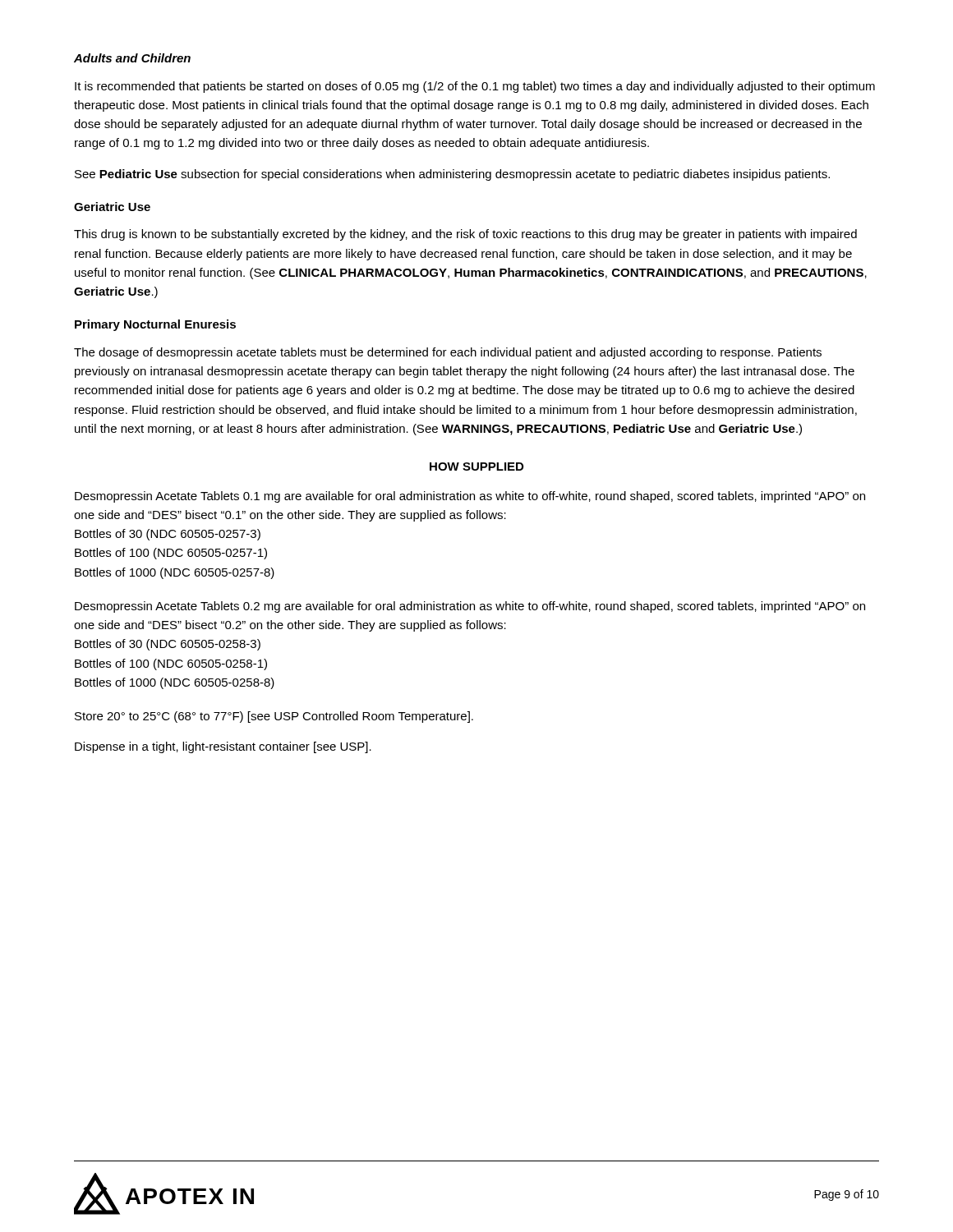Select the text block containing "Store 20° to 25°C (68° to"
Viewport: 953px width, 1232px height.
coord(476,716)
